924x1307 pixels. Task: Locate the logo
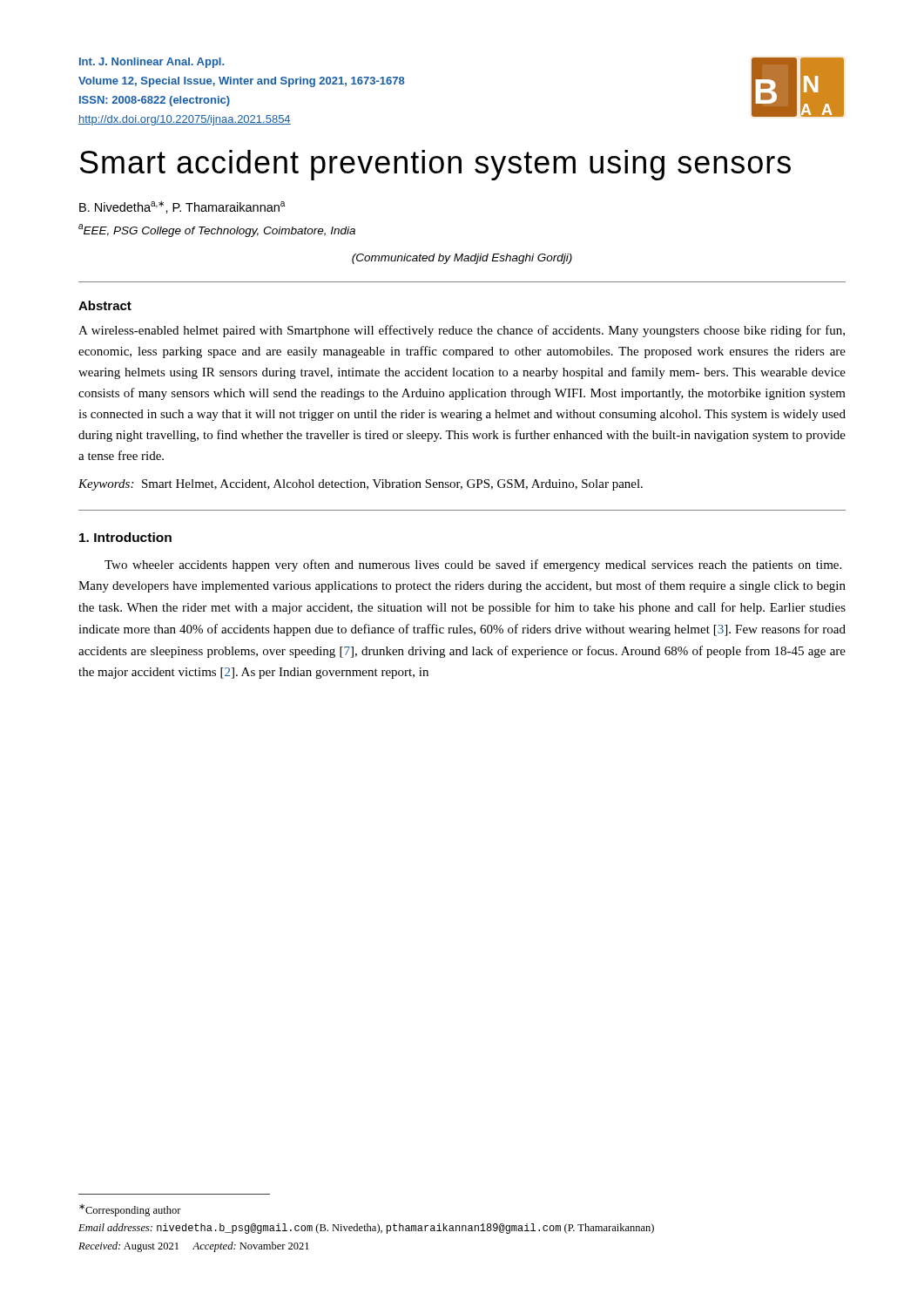[798, 89]
